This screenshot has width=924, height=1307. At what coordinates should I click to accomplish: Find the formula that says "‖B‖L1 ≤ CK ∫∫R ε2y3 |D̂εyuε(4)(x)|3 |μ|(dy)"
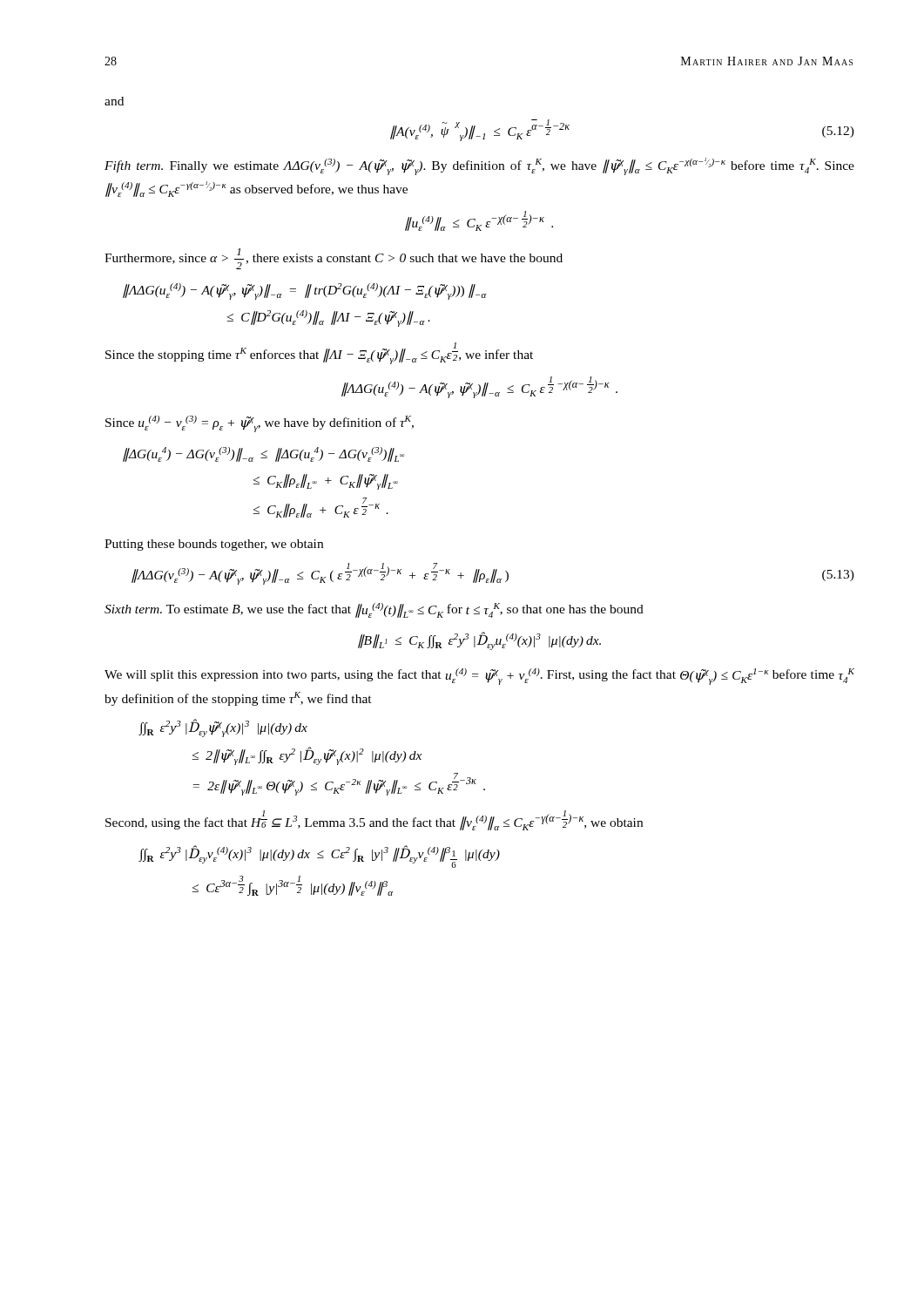coord(479,641)
